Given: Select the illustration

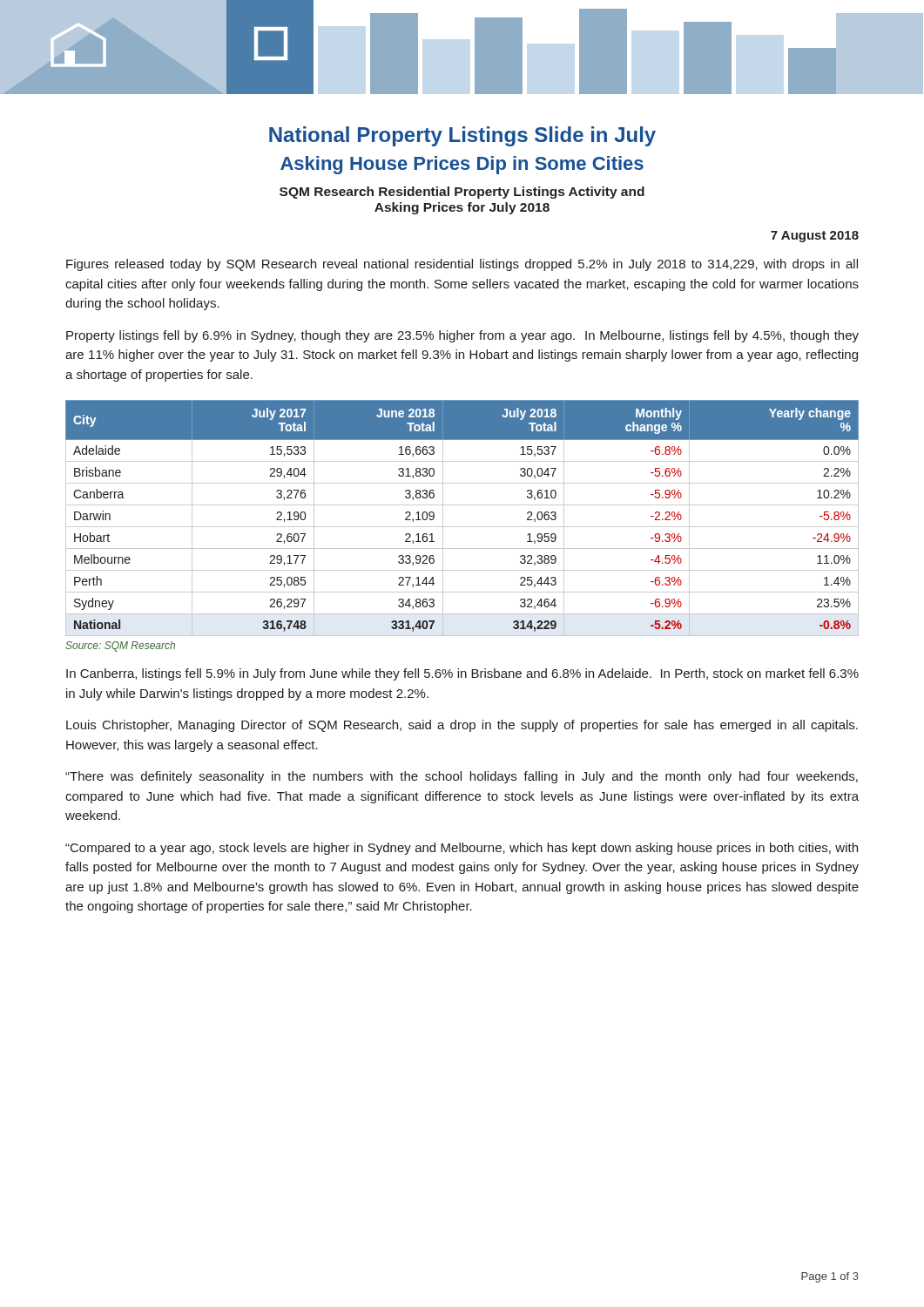Looking at the screenshot, I should tap(462, 49).
